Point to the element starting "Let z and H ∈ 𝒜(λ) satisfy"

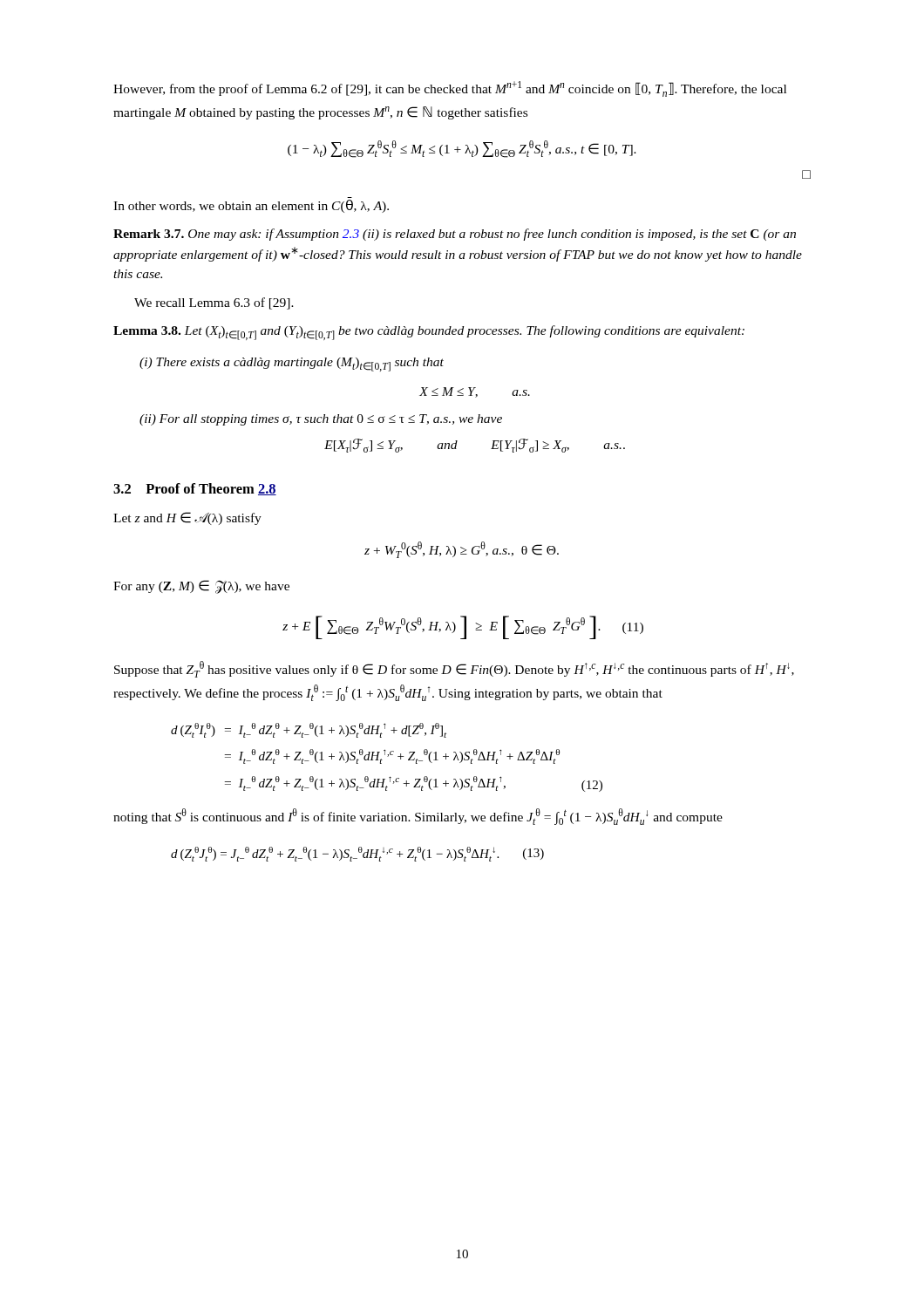pos(187,518)
